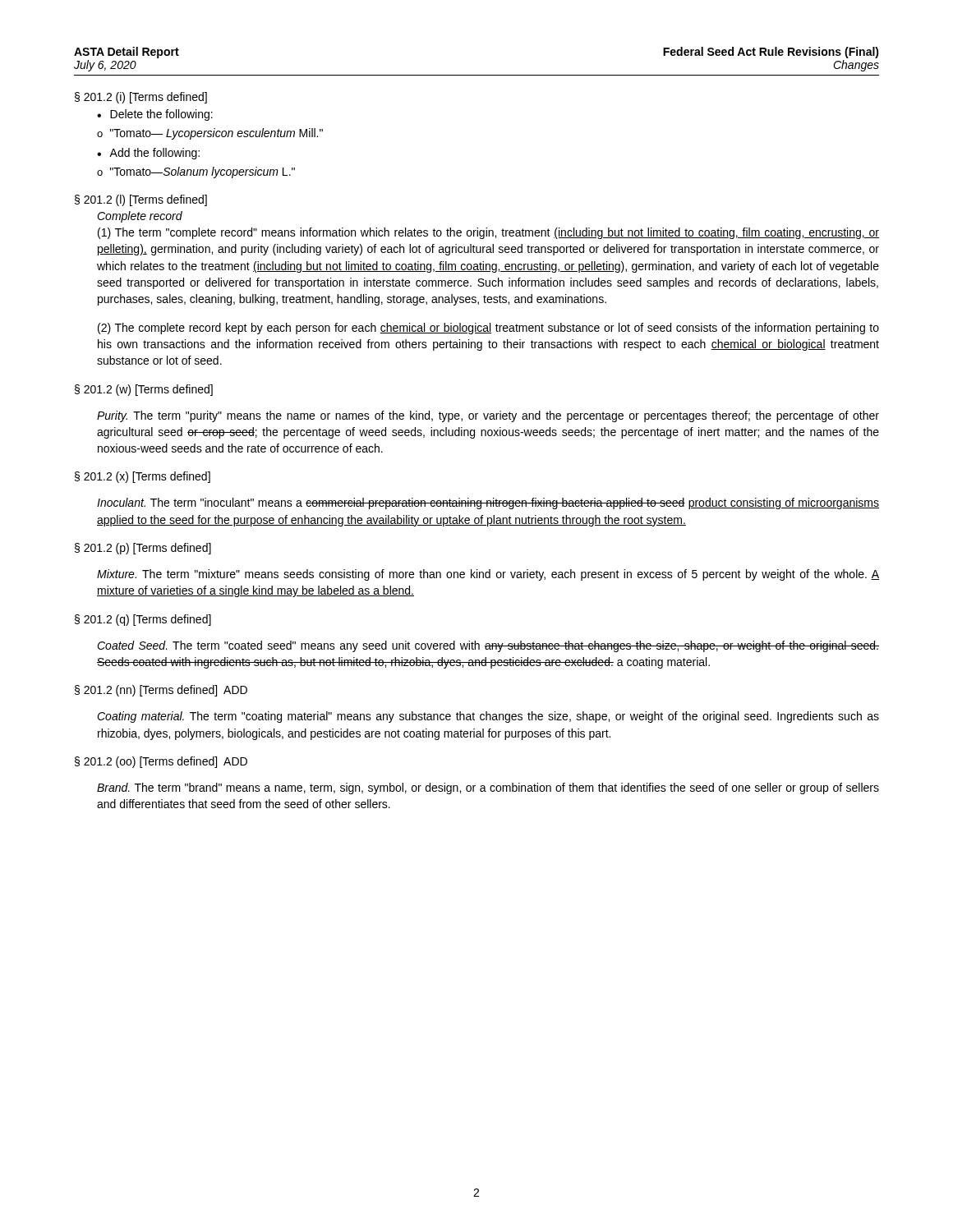Locate the text "§ 201.2 (q) [Terms defined]"
This screenshot has height=1232, width=953.
(x=143, y=619)
